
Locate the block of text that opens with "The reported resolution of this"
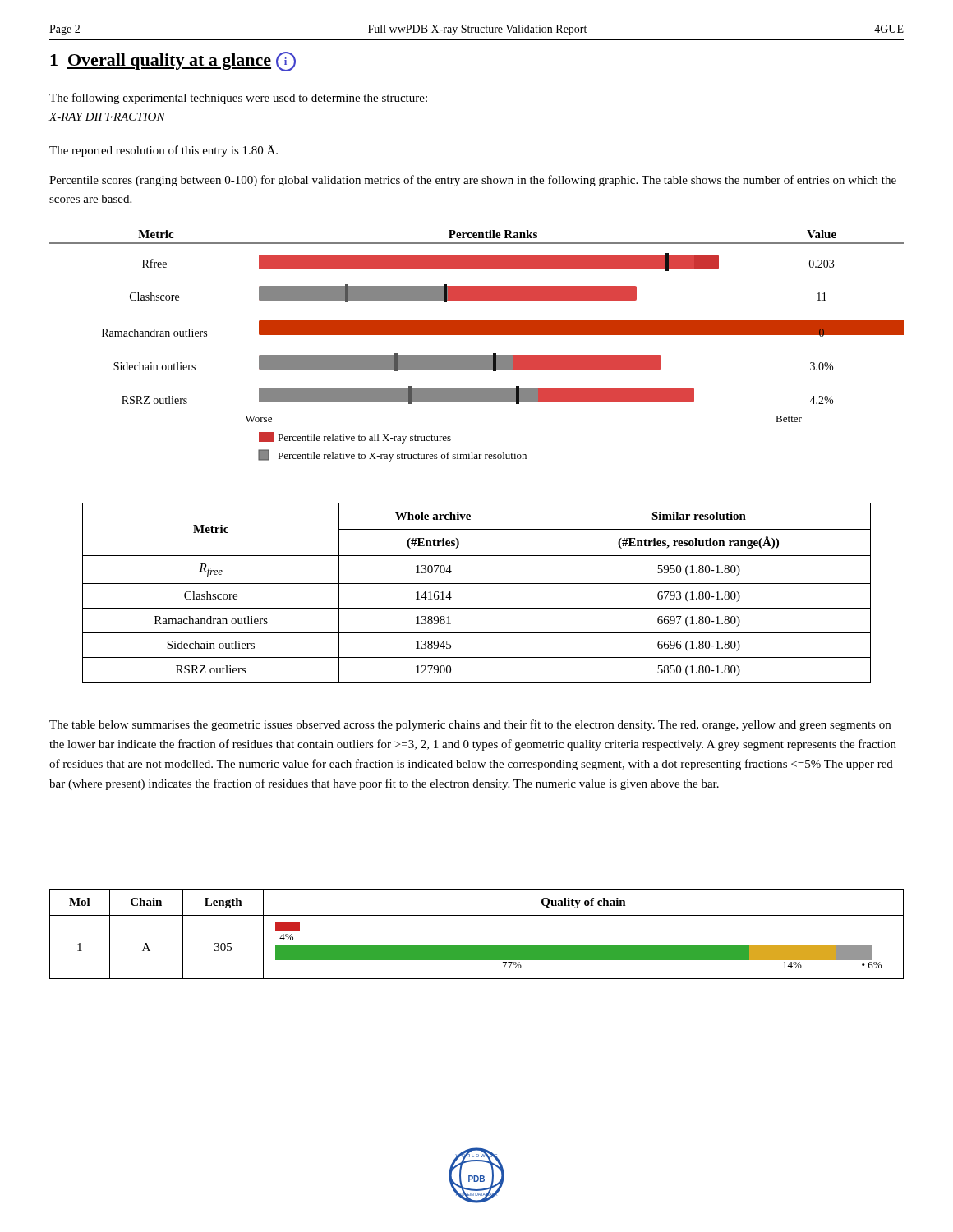tap(164, 150)
